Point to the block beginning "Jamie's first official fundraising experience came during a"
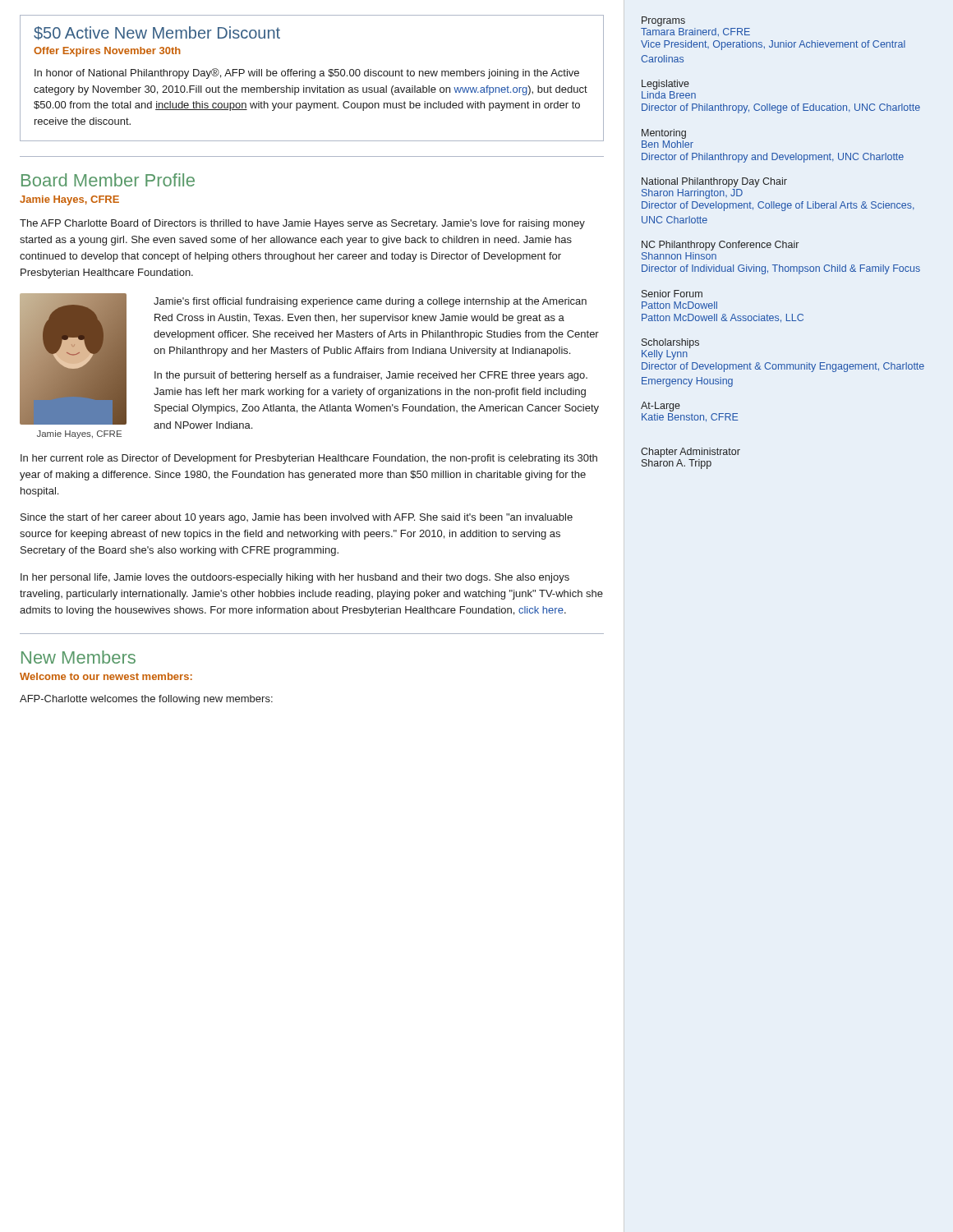 coord(379,363)
